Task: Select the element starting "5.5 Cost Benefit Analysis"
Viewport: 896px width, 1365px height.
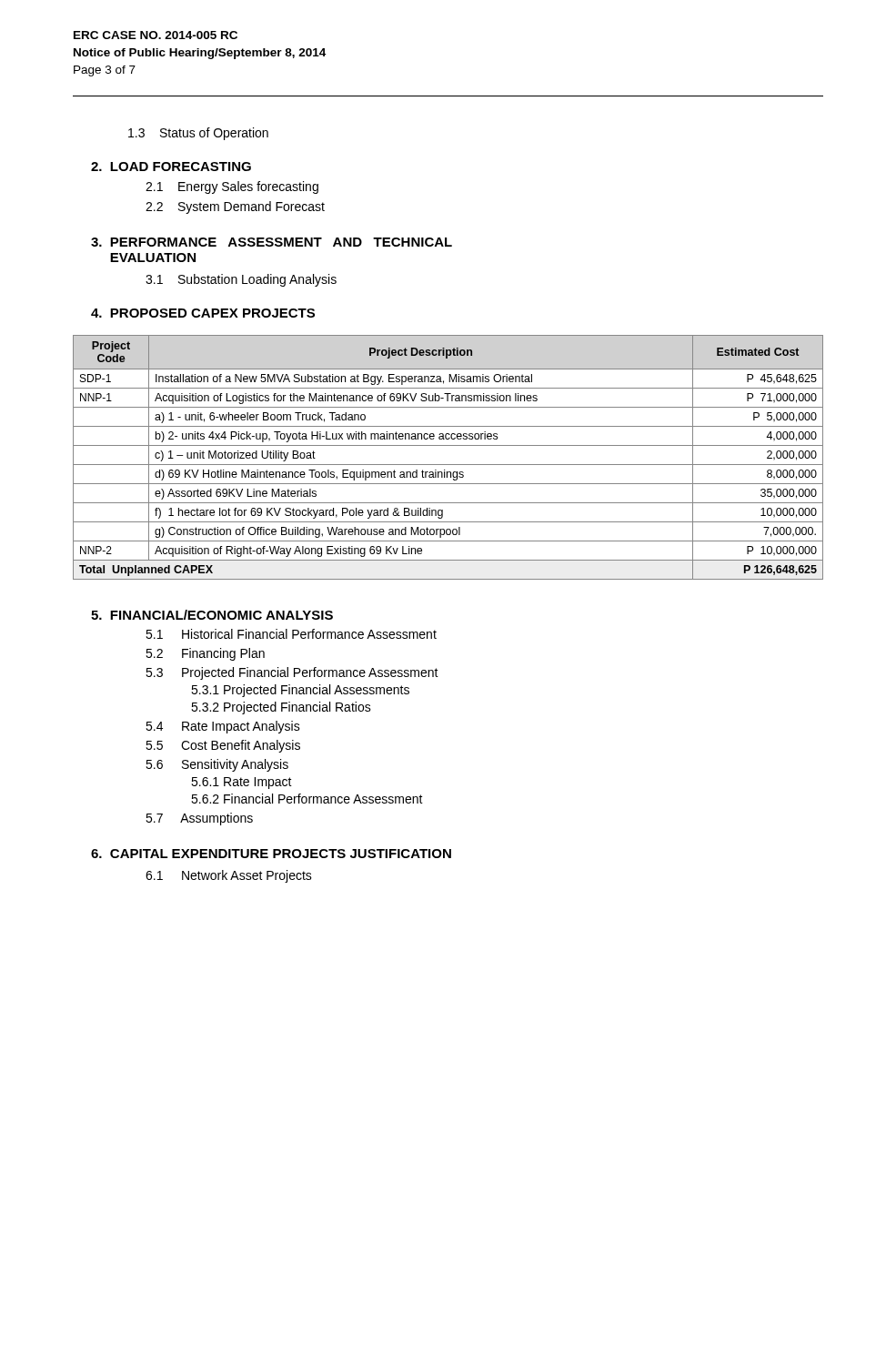Action: pos(223,745)
